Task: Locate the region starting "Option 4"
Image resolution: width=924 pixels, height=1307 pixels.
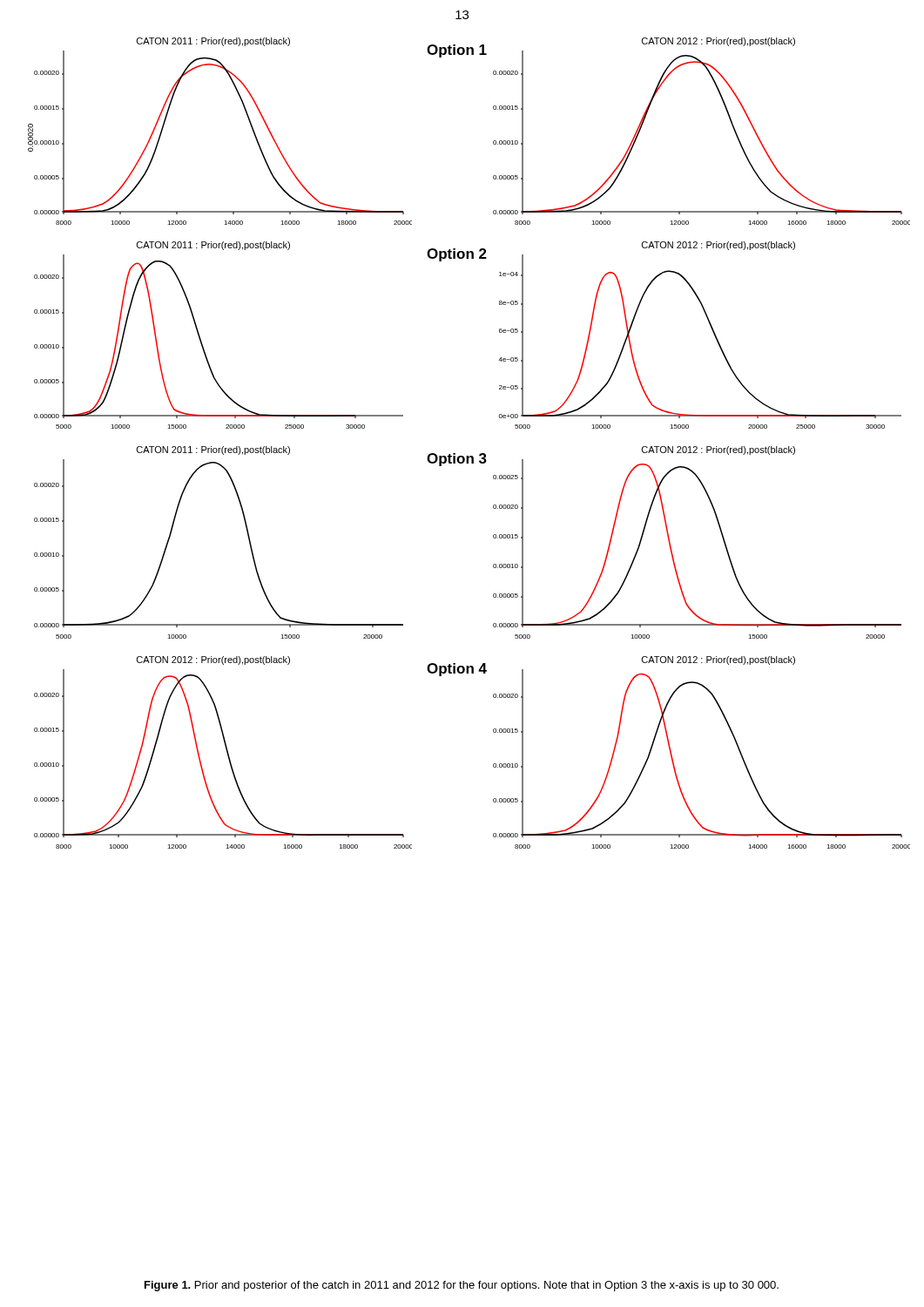Action: tap(457, 669)
